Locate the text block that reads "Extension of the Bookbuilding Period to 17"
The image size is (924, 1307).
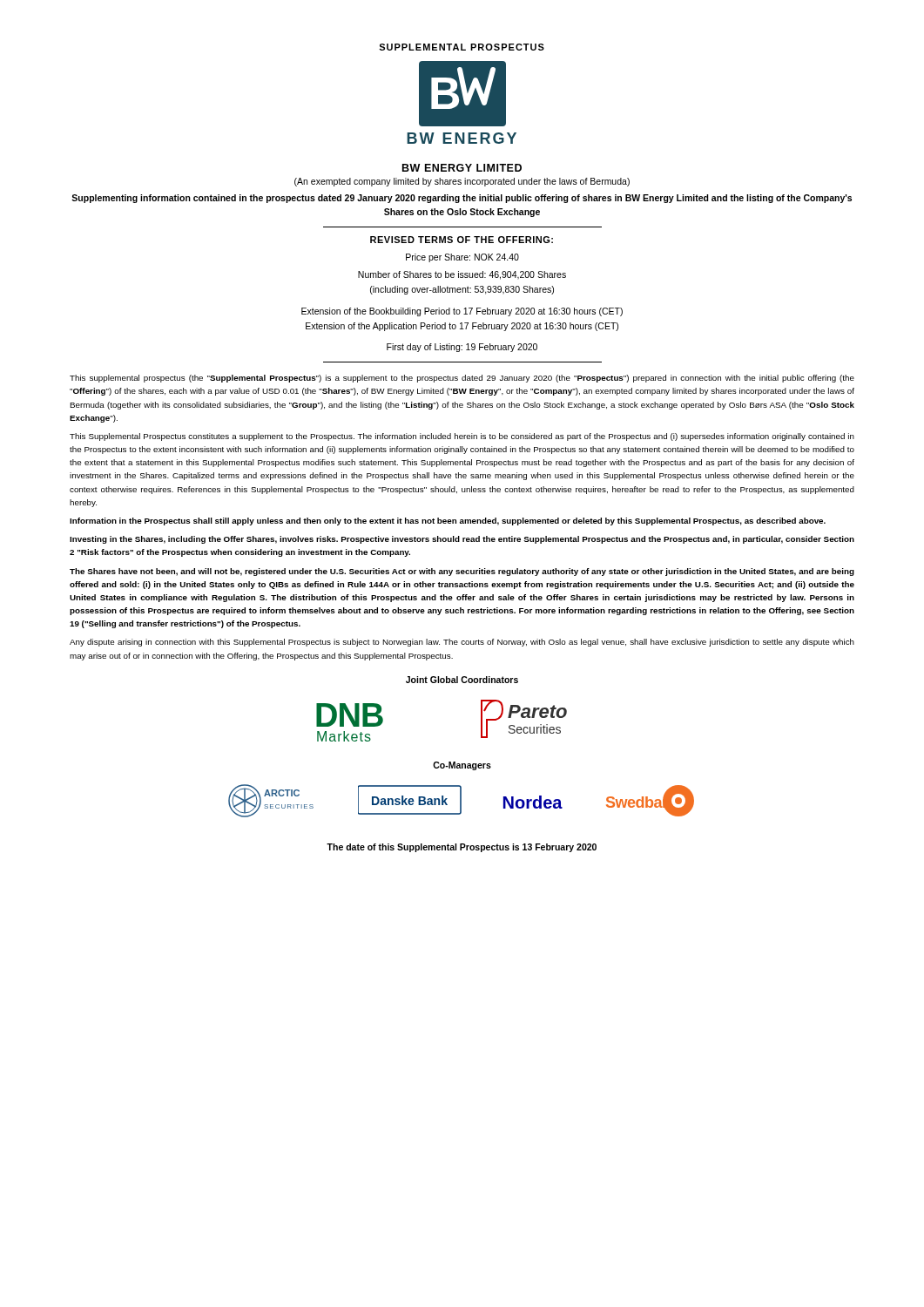462,318
